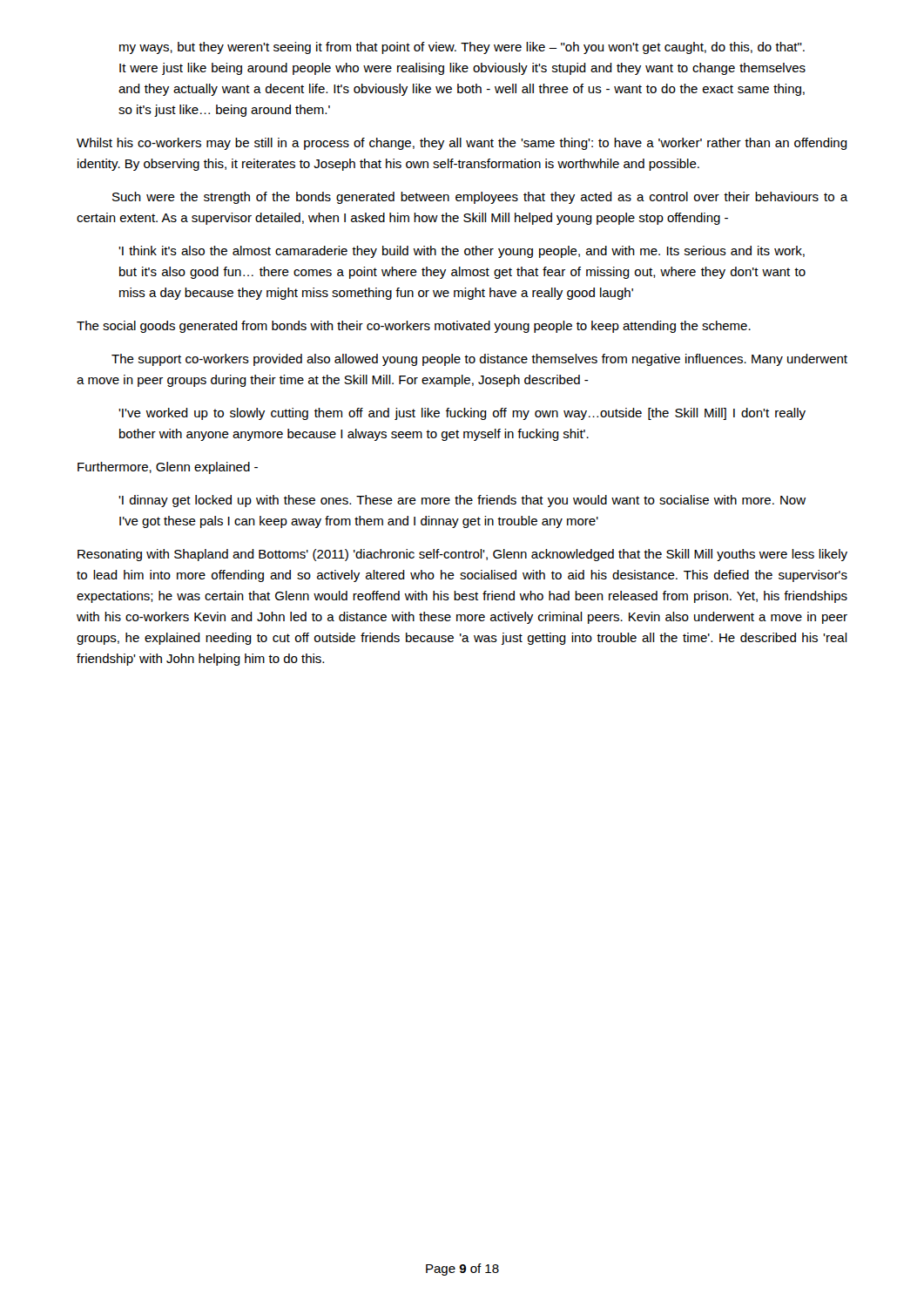The height and width of the screenshot is (1307, 924).
Task: Click on the text that reads "Furthermore, Glenn explained -"
Action: [x=167, y=467]
